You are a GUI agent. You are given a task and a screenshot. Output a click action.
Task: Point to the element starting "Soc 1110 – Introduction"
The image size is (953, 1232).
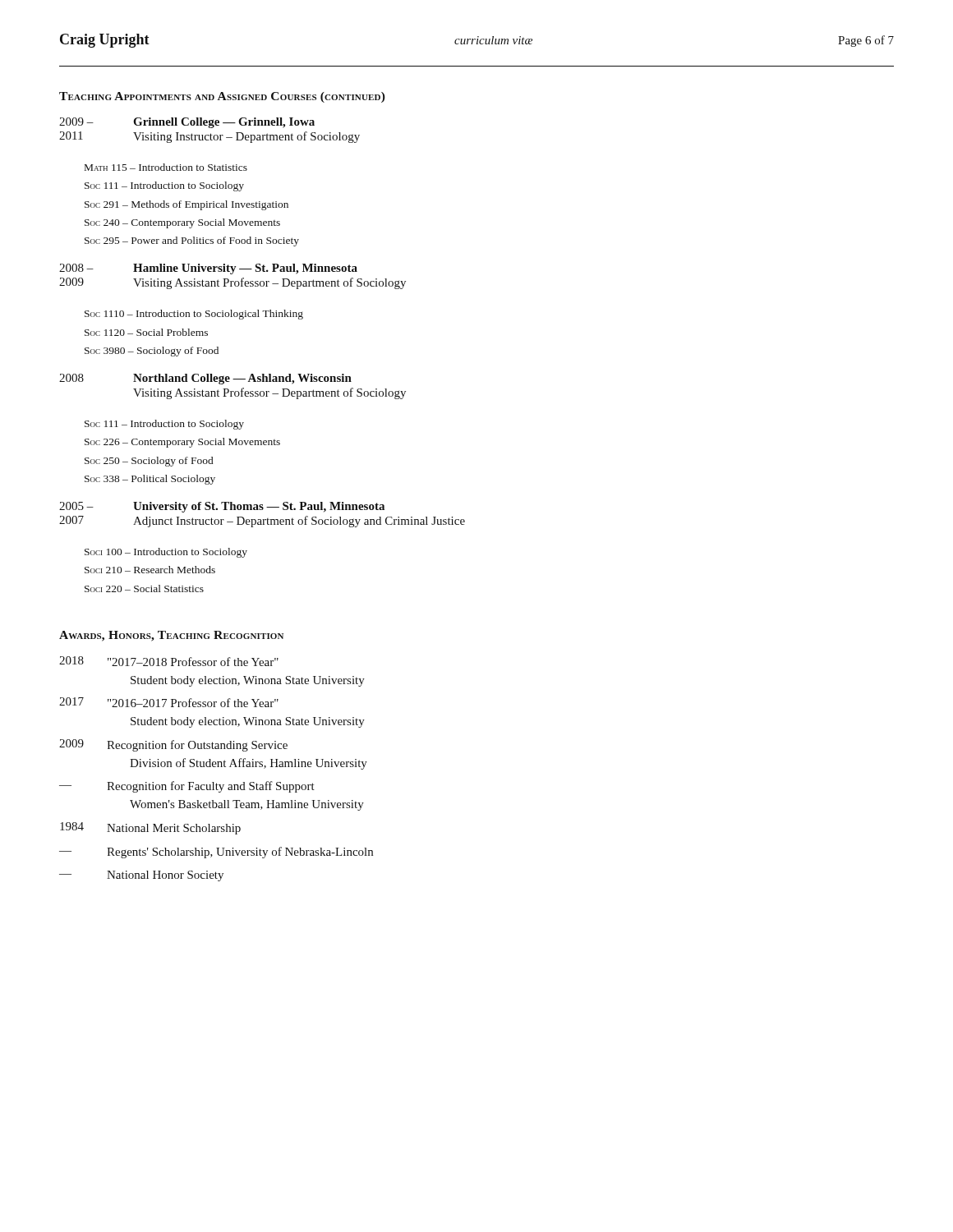[193, 314]
